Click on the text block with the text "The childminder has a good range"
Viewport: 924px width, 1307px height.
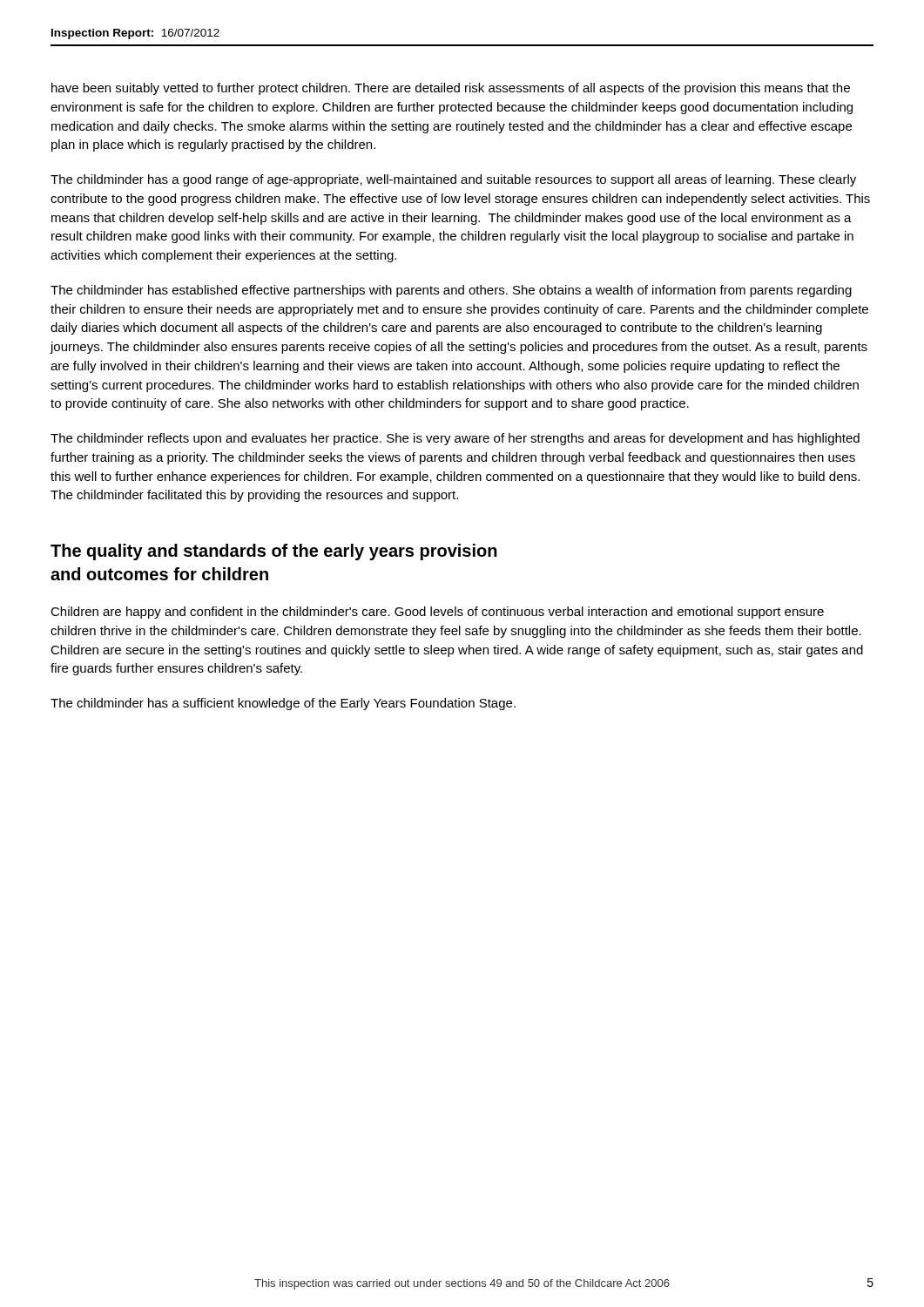pos(460,217)
